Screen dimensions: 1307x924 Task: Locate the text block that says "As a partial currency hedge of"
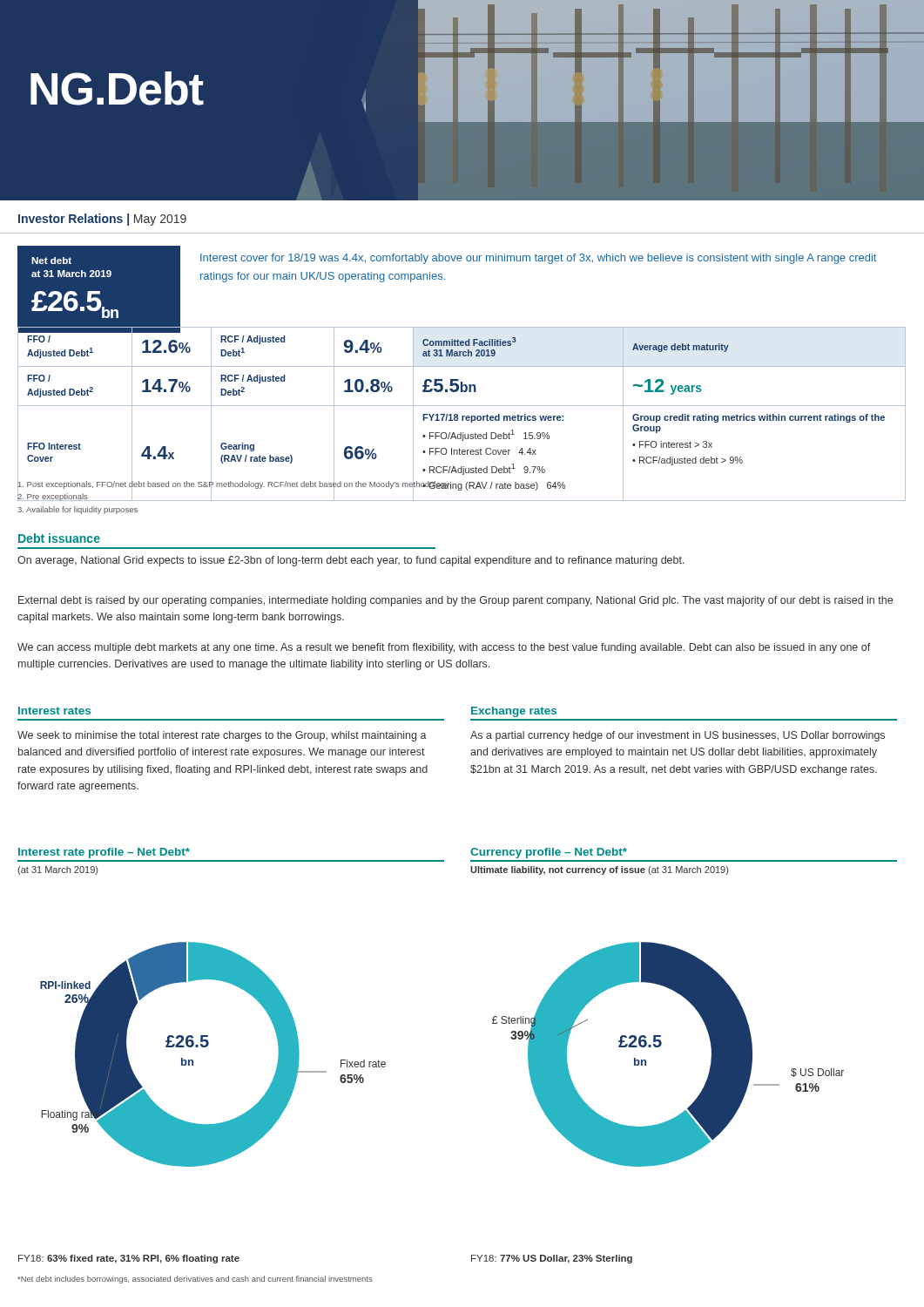coord(678,752)
